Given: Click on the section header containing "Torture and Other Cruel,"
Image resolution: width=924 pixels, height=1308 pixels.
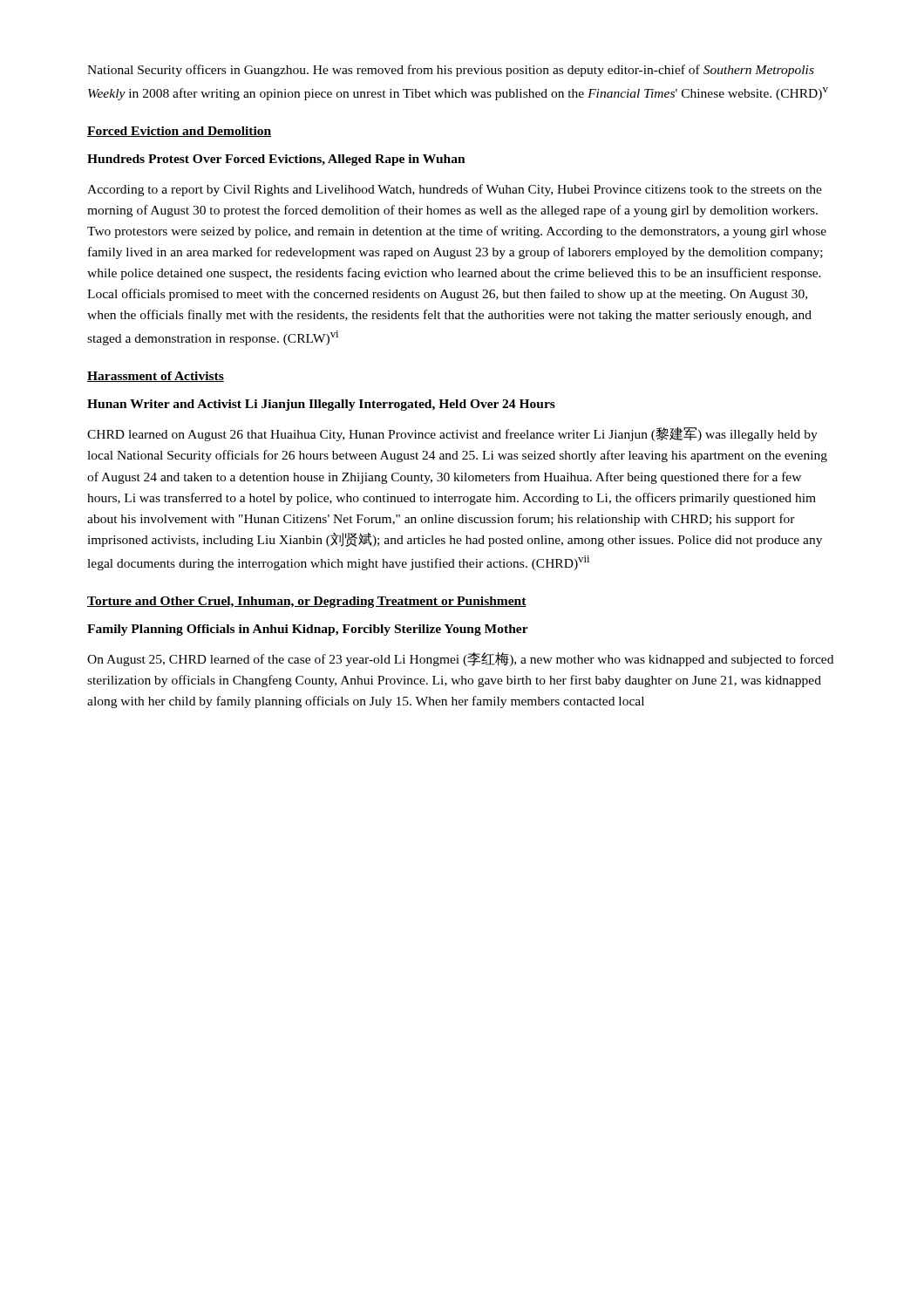Looking at the screenshot, I should point(307,600).
